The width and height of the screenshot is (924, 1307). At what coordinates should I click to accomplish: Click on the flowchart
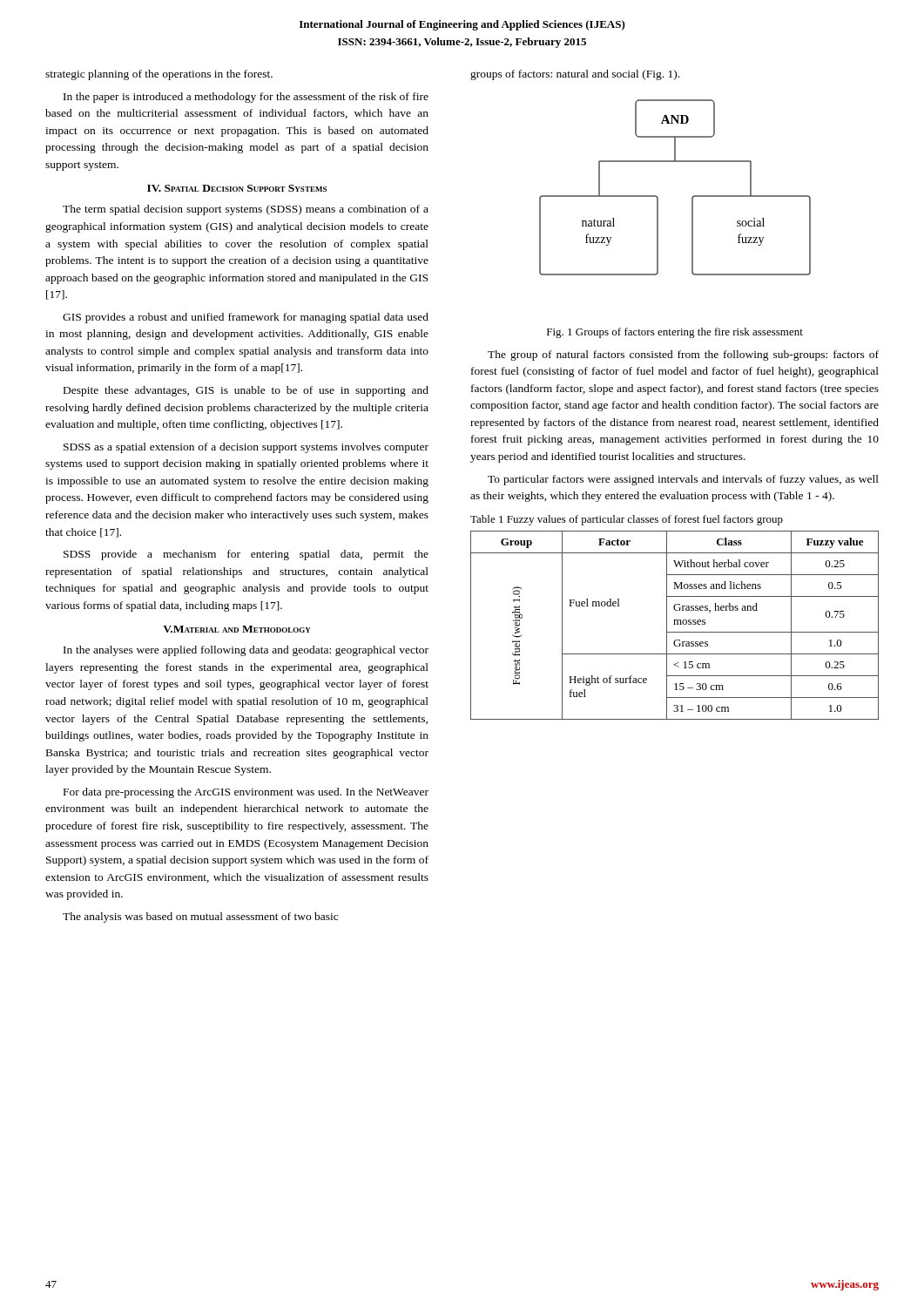(x=675, y=206)
